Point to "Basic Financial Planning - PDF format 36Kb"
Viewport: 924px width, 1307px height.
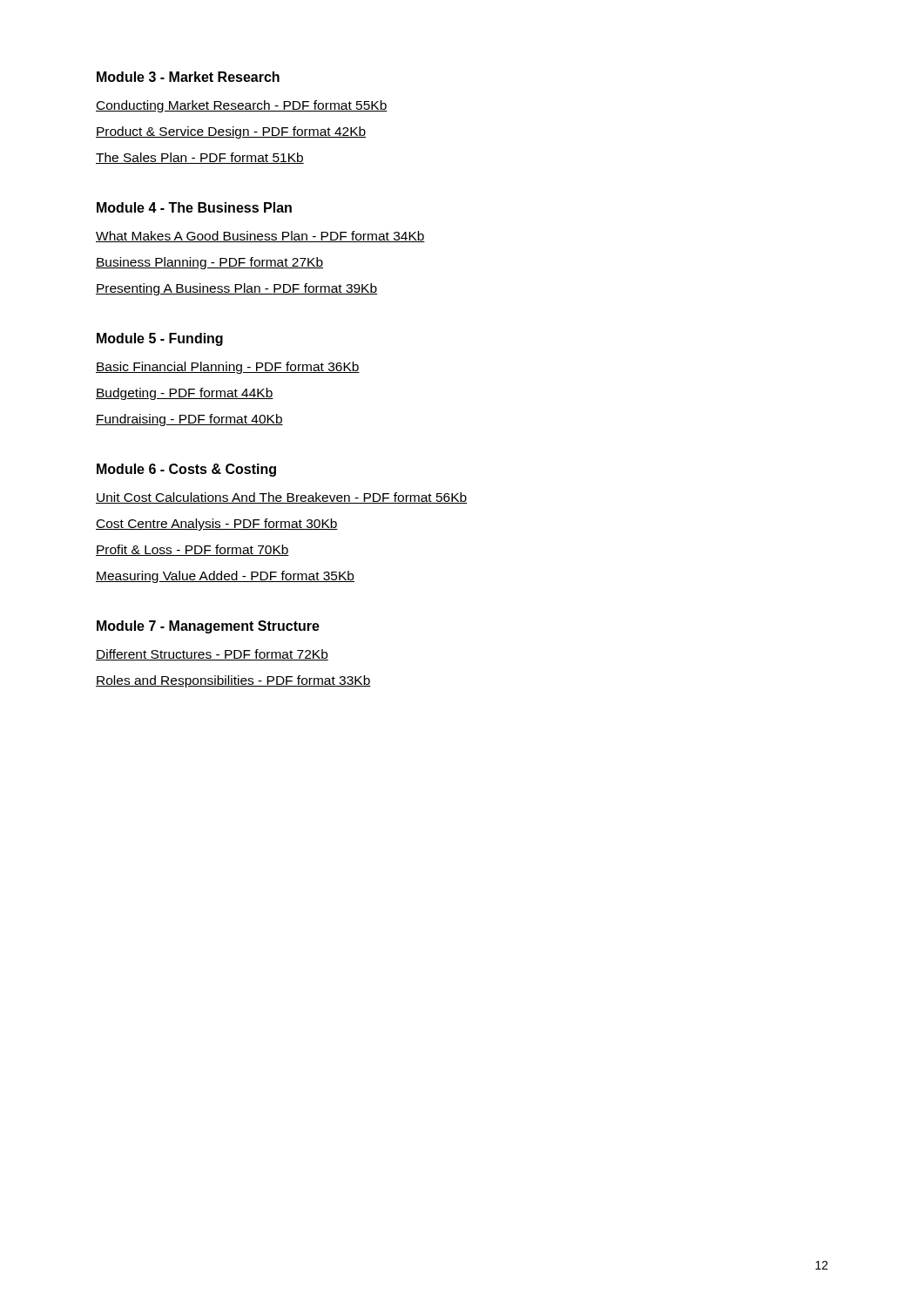coord(227,366)
